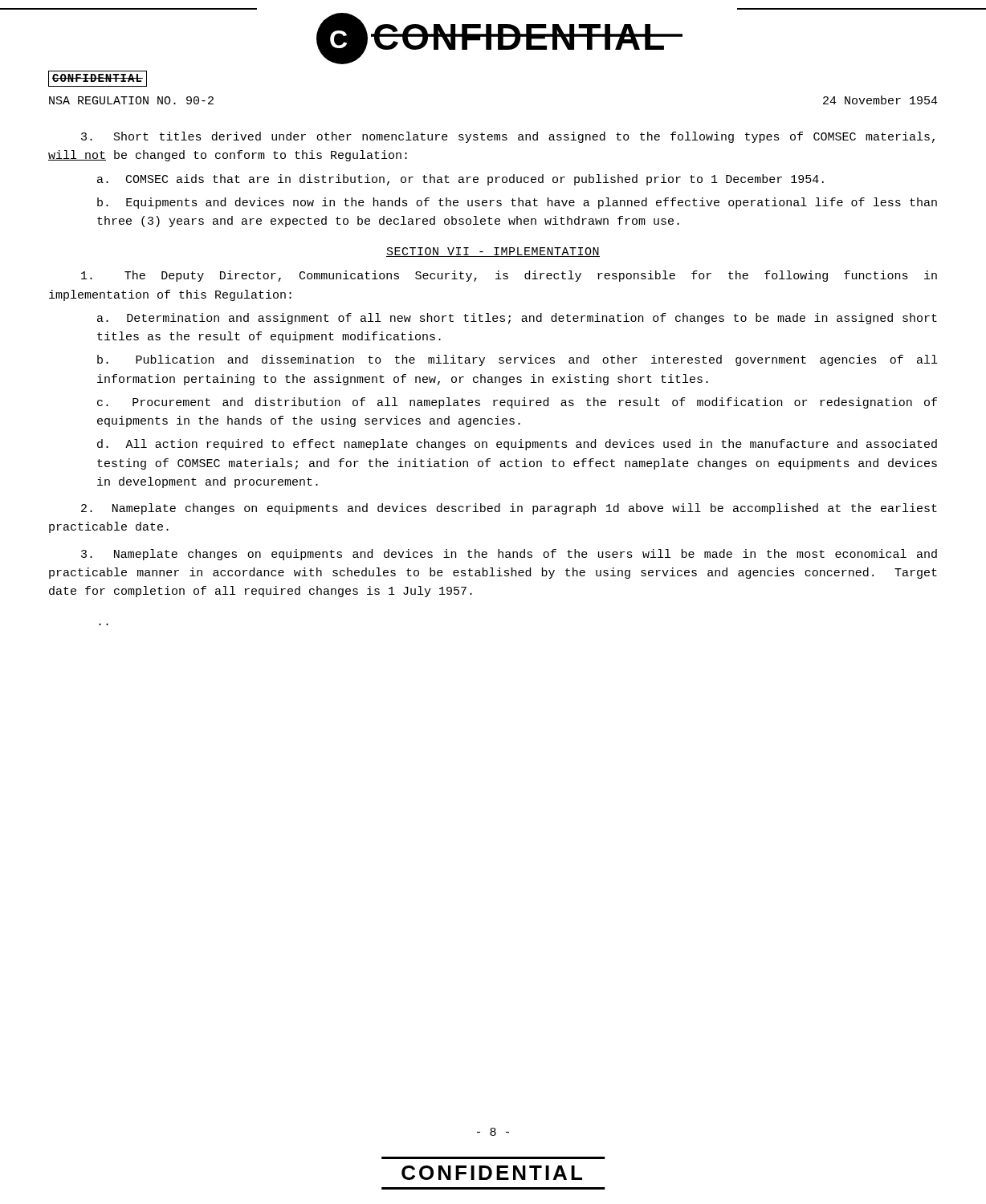
Task: Click on the region starting "3. Nameplate changes on equipments"
Action: point(493,573)
